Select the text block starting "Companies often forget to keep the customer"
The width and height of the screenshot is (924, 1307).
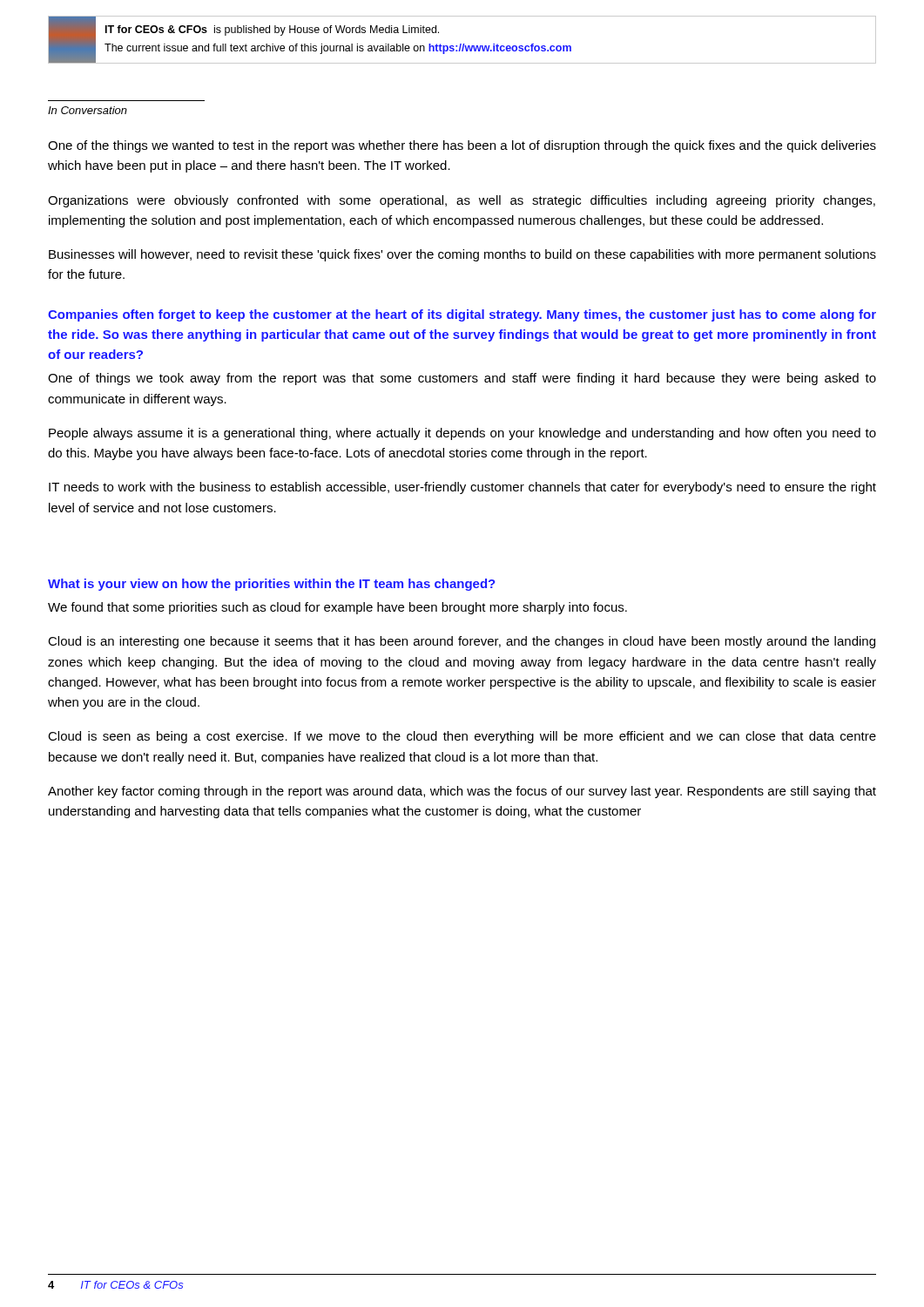coord(462,334)
